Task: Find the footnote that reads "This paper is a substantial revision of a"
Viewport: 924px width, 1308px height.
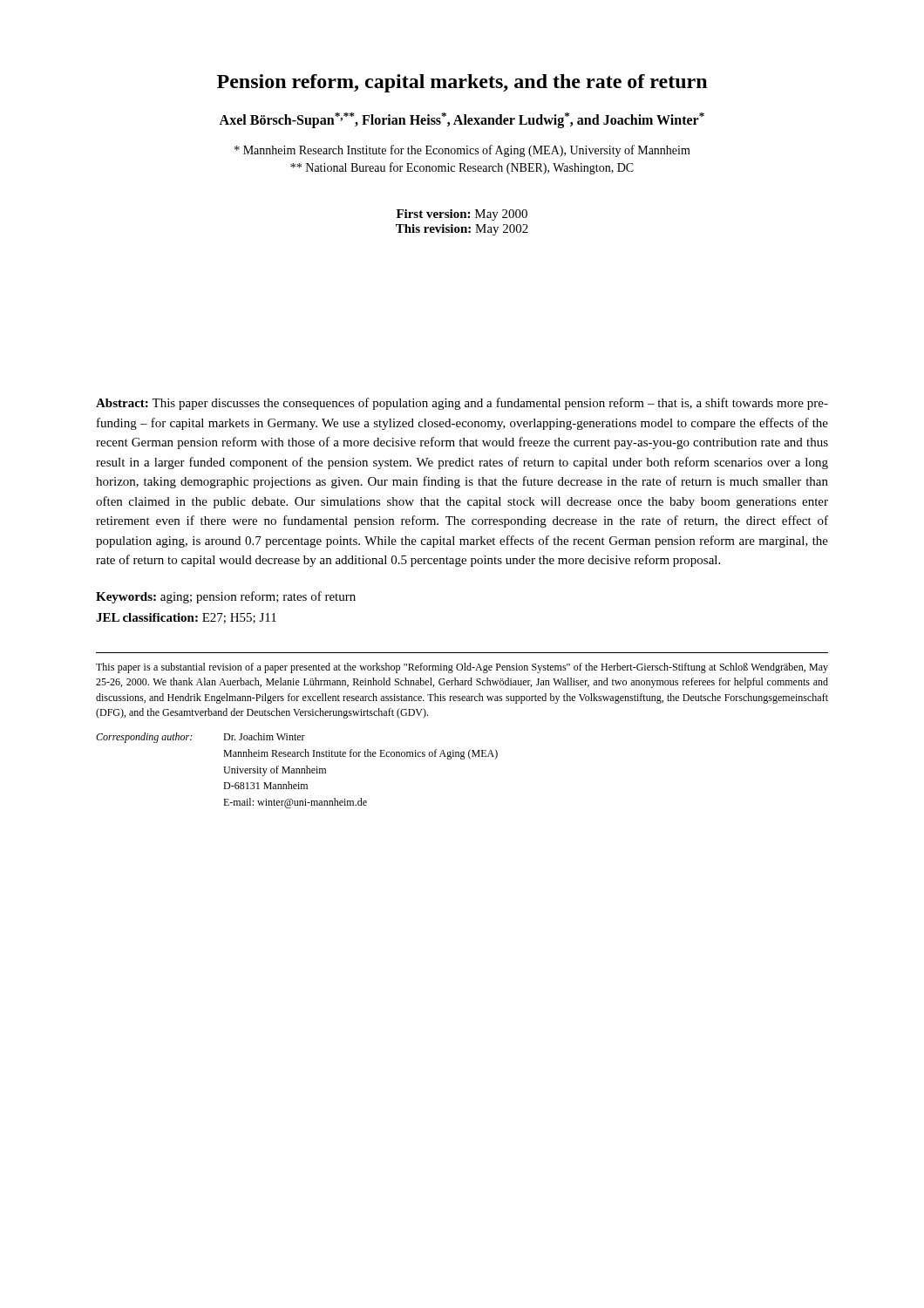Action: click(462, 690)
